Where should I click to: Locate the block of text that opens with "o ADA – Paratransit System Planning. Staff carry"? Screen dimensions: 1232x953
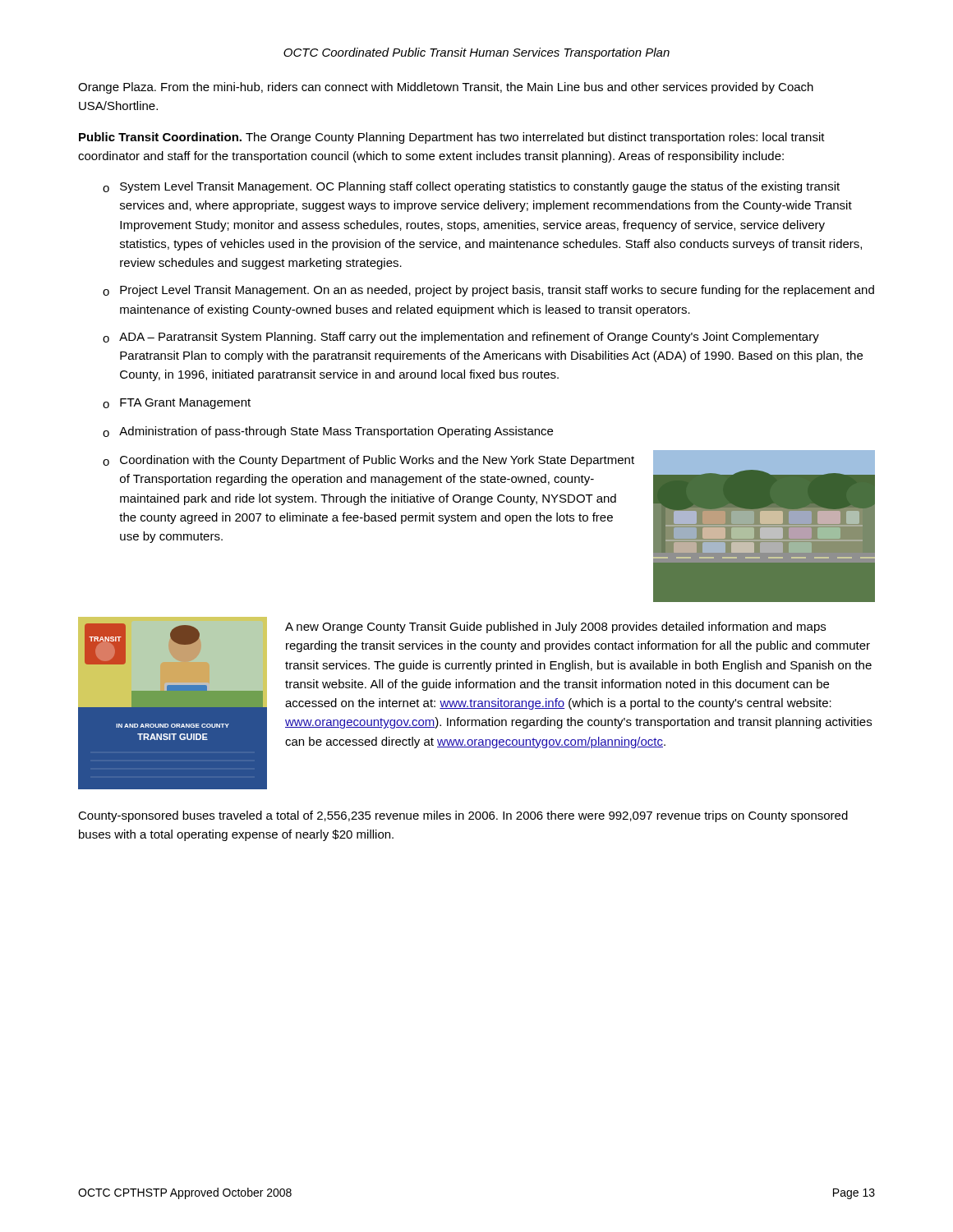[489, 355]
